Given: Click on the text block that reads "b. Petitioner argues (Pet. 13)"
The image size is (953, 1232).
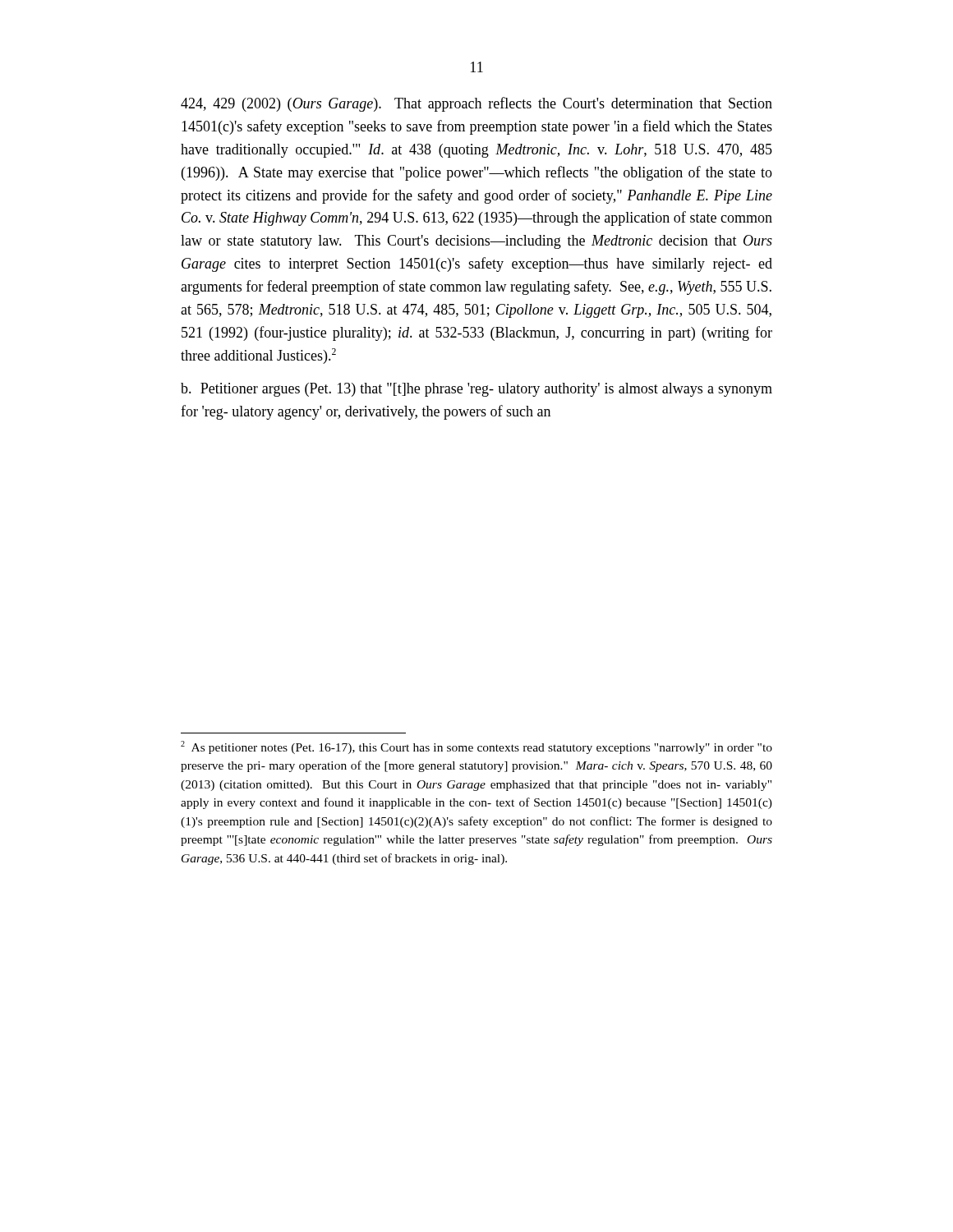Looking at the screenshot, I should coord(476,400).
